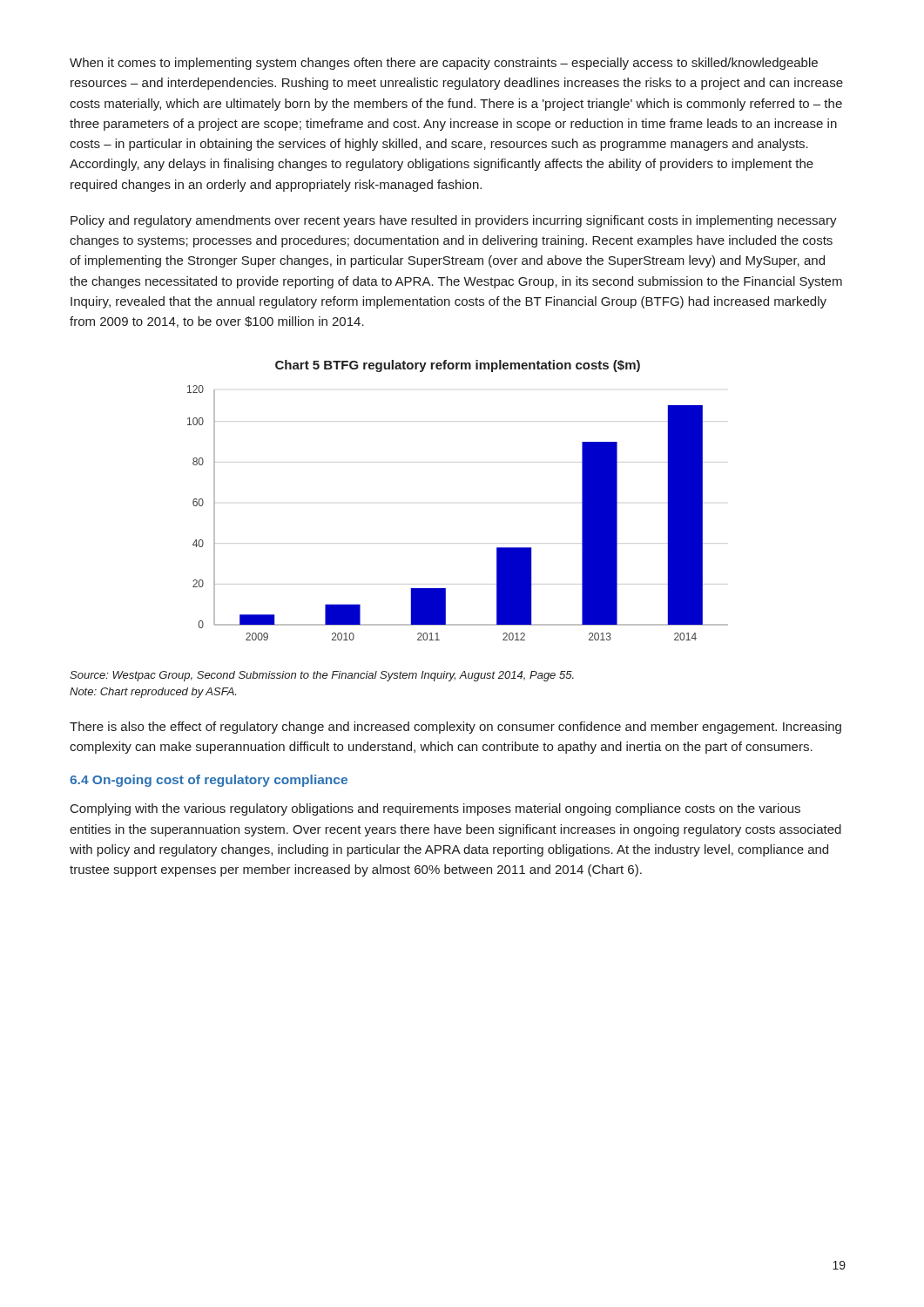Viewport: 924px width, 1307px height.
Task: Locate the caption containing "Source: Westpac Group, Second Submission to the"
Action: (x=322, y=683)
